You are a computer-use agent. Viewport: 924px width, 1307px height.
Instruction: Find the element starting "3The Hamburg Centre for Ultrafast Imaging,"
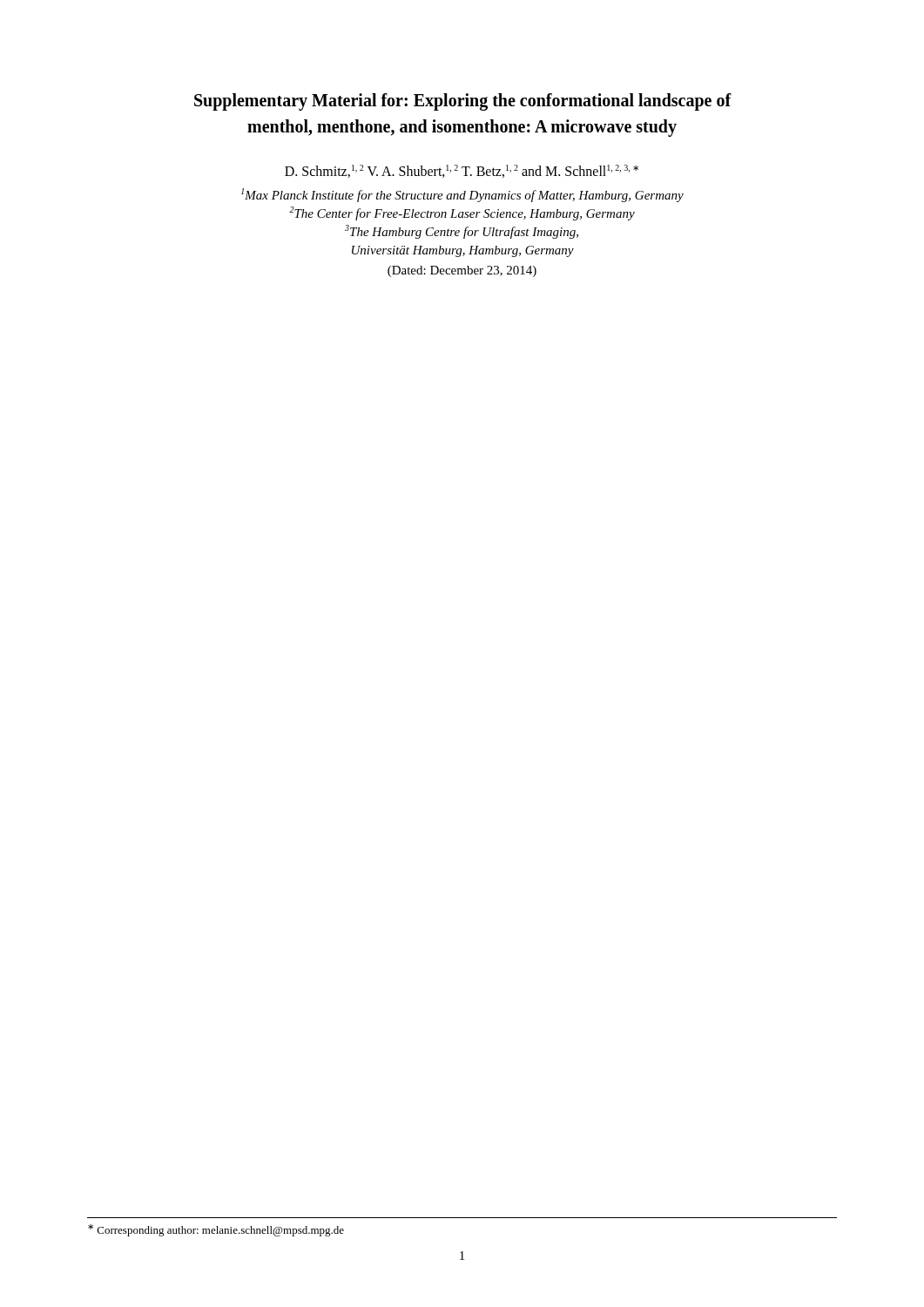point(462,232)
